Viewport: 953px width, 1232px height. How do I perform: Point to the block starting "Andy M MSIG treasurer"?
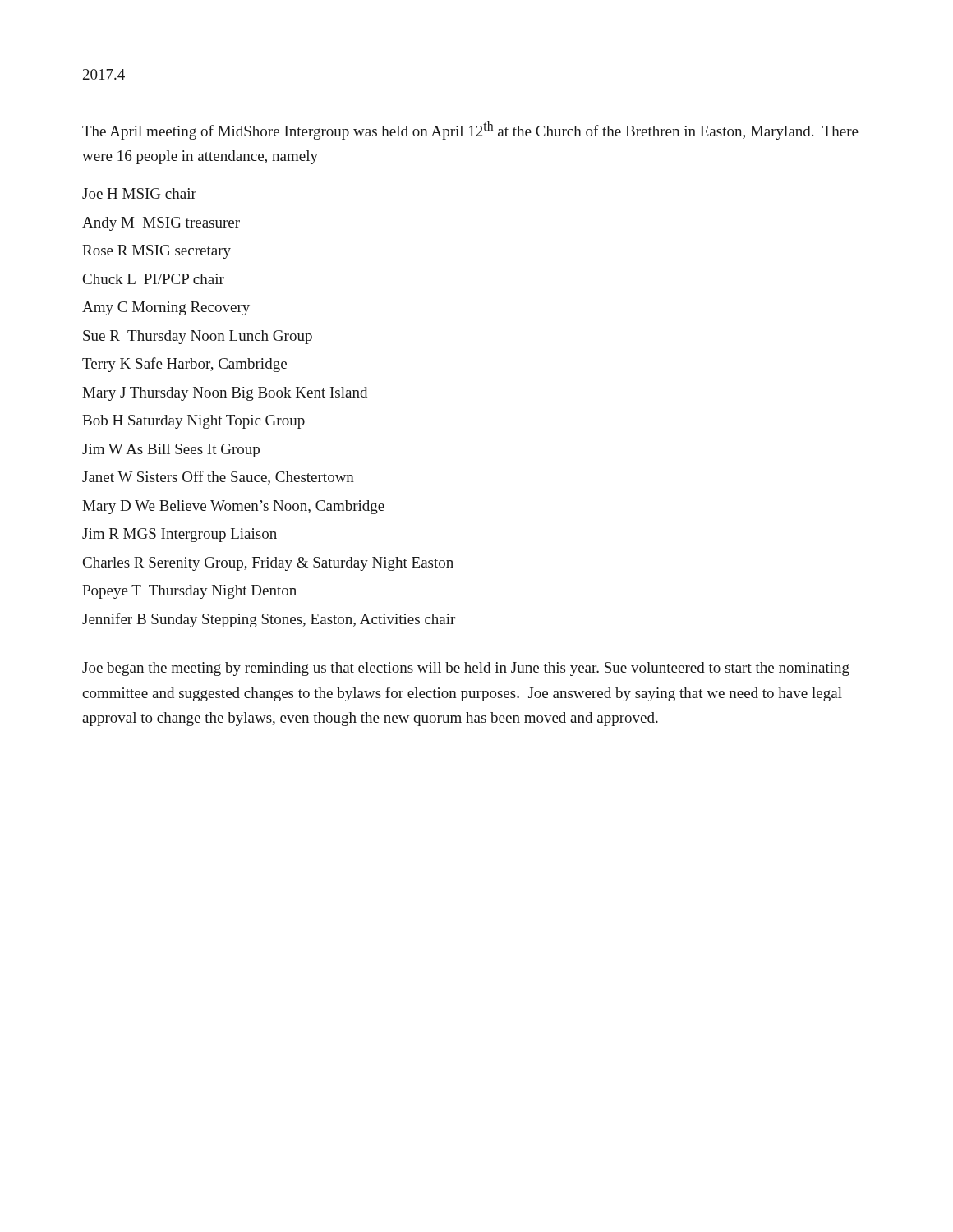(161, 222)
